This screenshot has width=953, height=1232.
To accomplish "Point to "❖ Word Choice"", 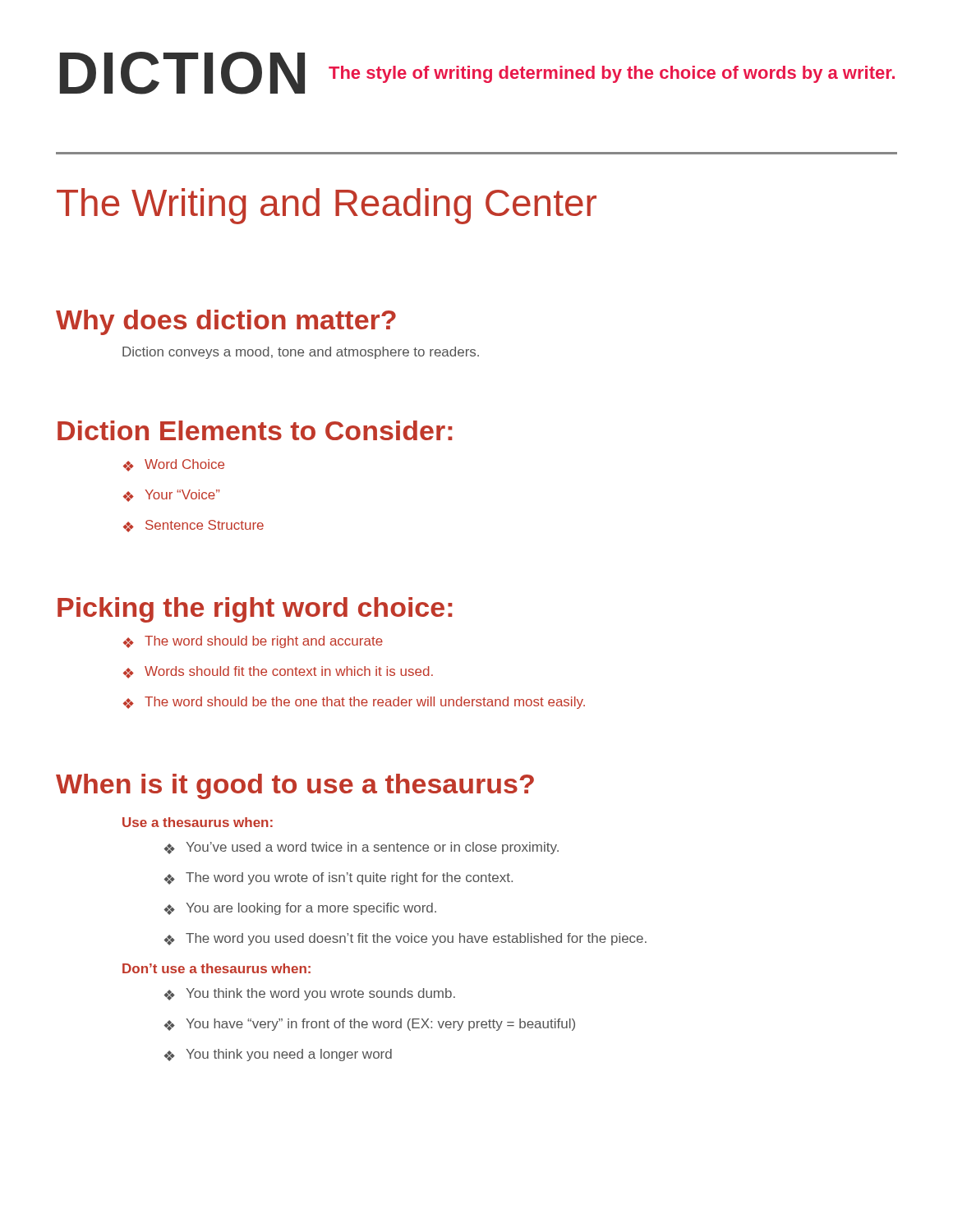I will click(173, 466).
